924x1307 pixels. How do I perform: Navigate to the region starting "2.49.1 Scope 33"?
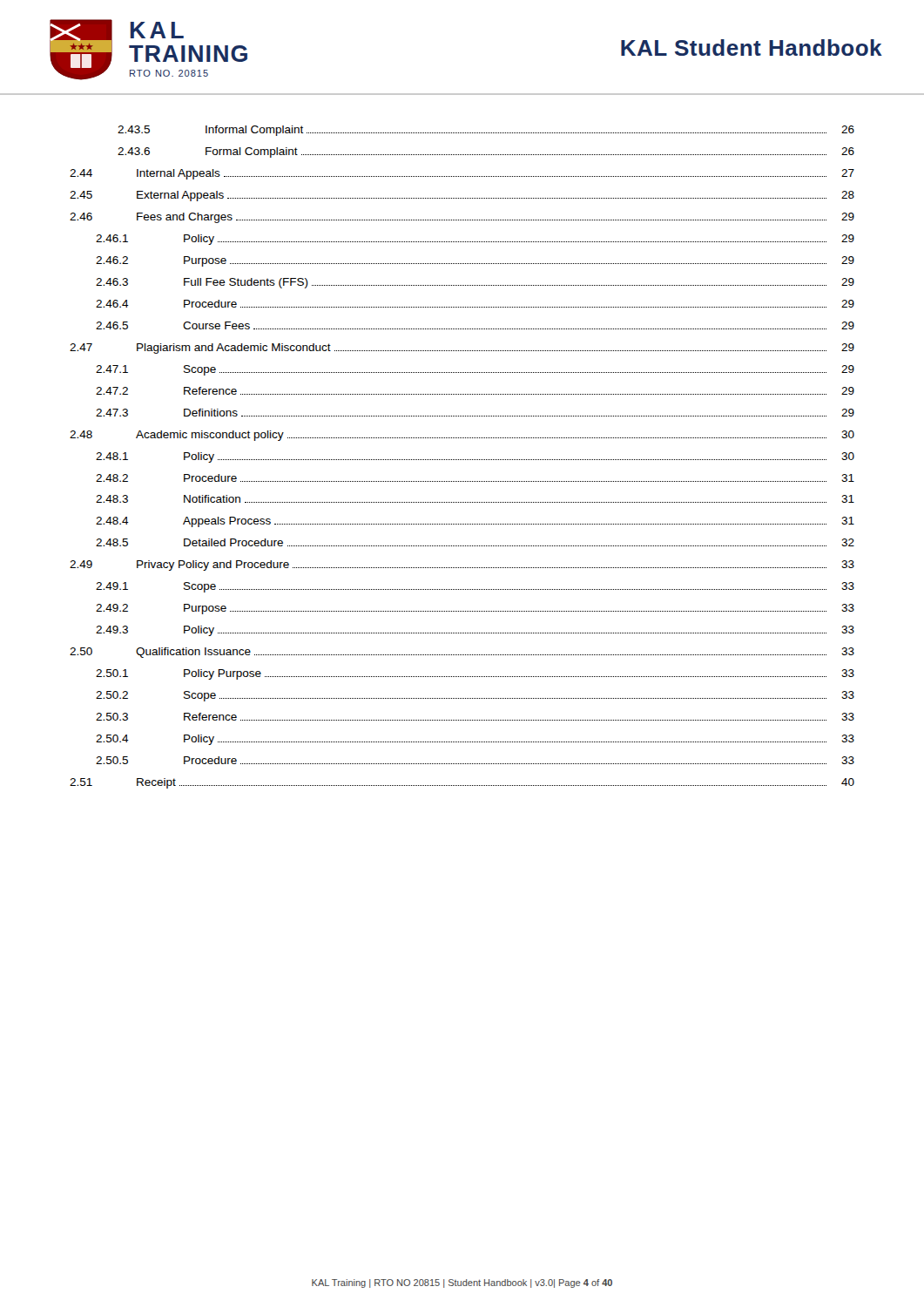[x=462, y=587]
